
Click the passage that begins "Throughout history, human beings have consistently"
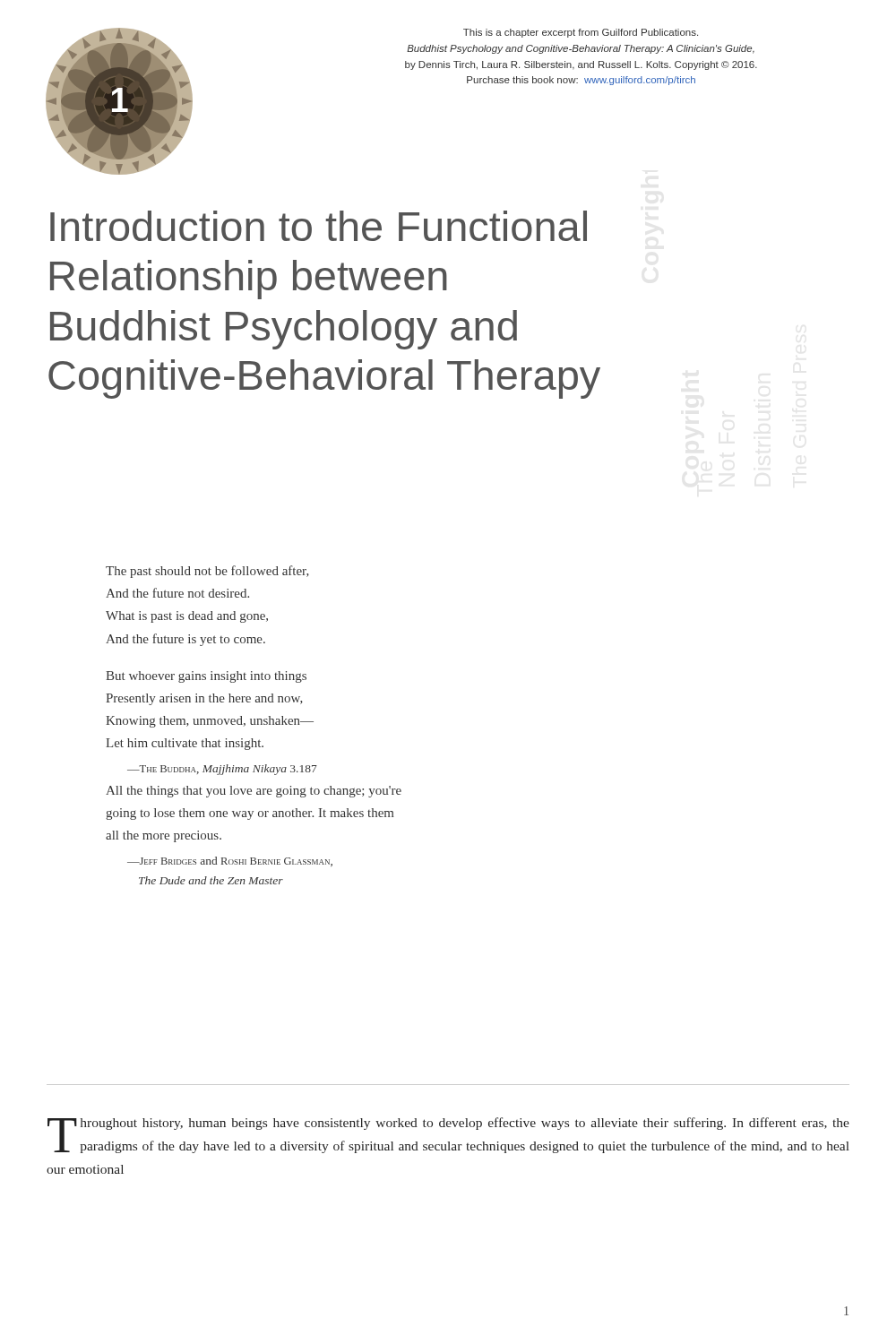(x=448, y=1144)
